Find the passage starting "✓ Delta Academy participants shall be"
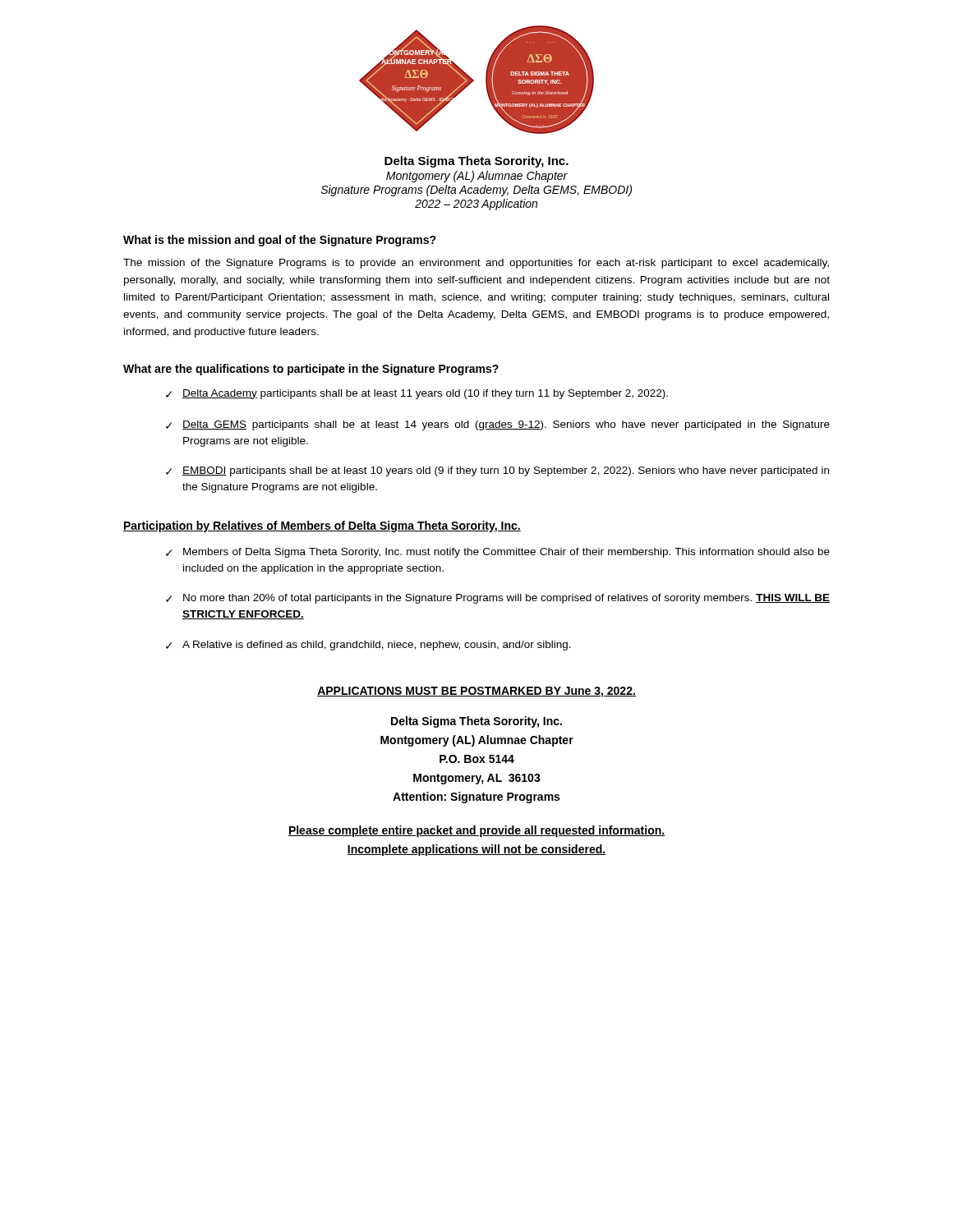Image resolution: width=953 pixels, height=1232 pixels. [497, 394]
